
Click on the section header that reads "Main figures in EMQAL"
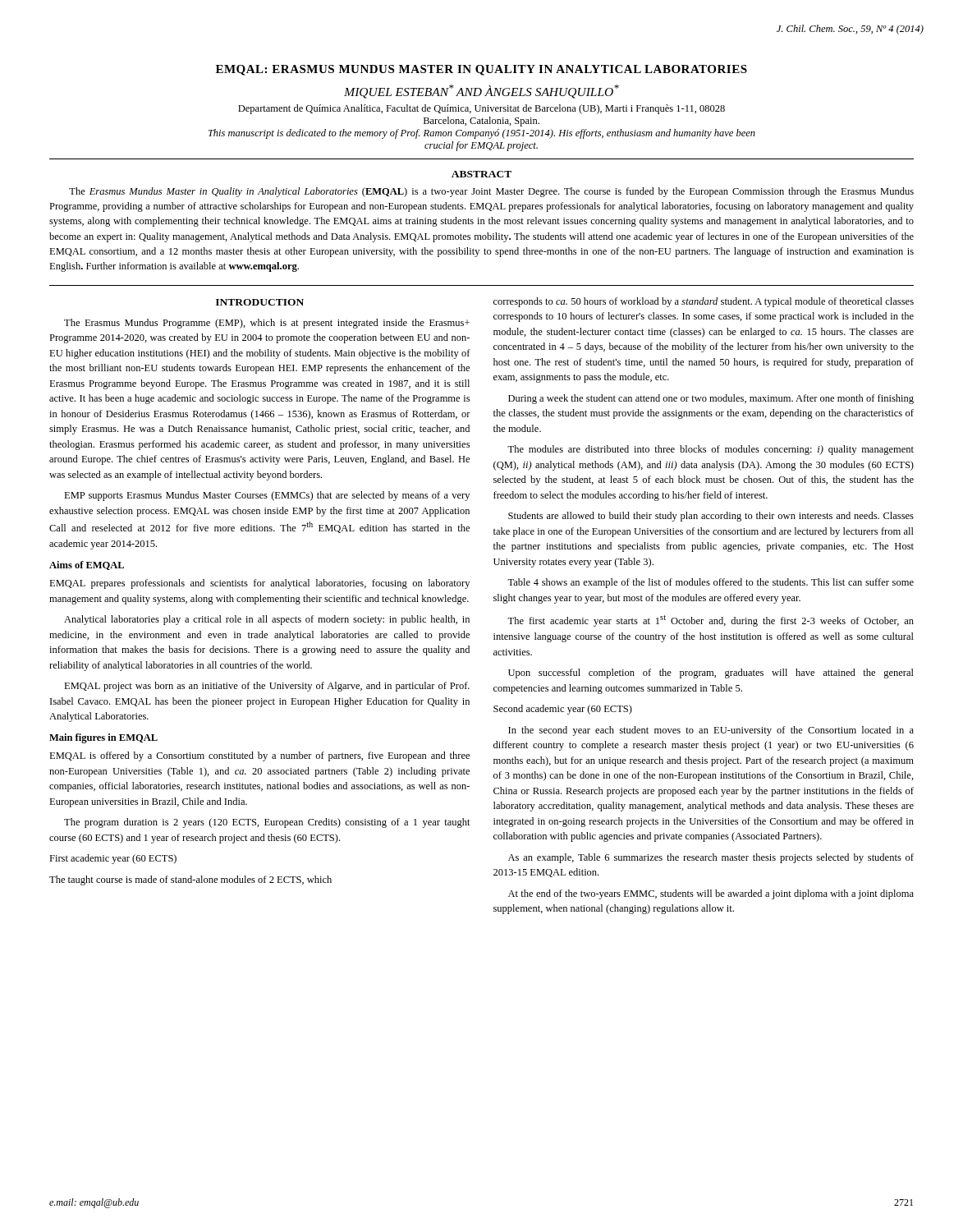[103, 737]
